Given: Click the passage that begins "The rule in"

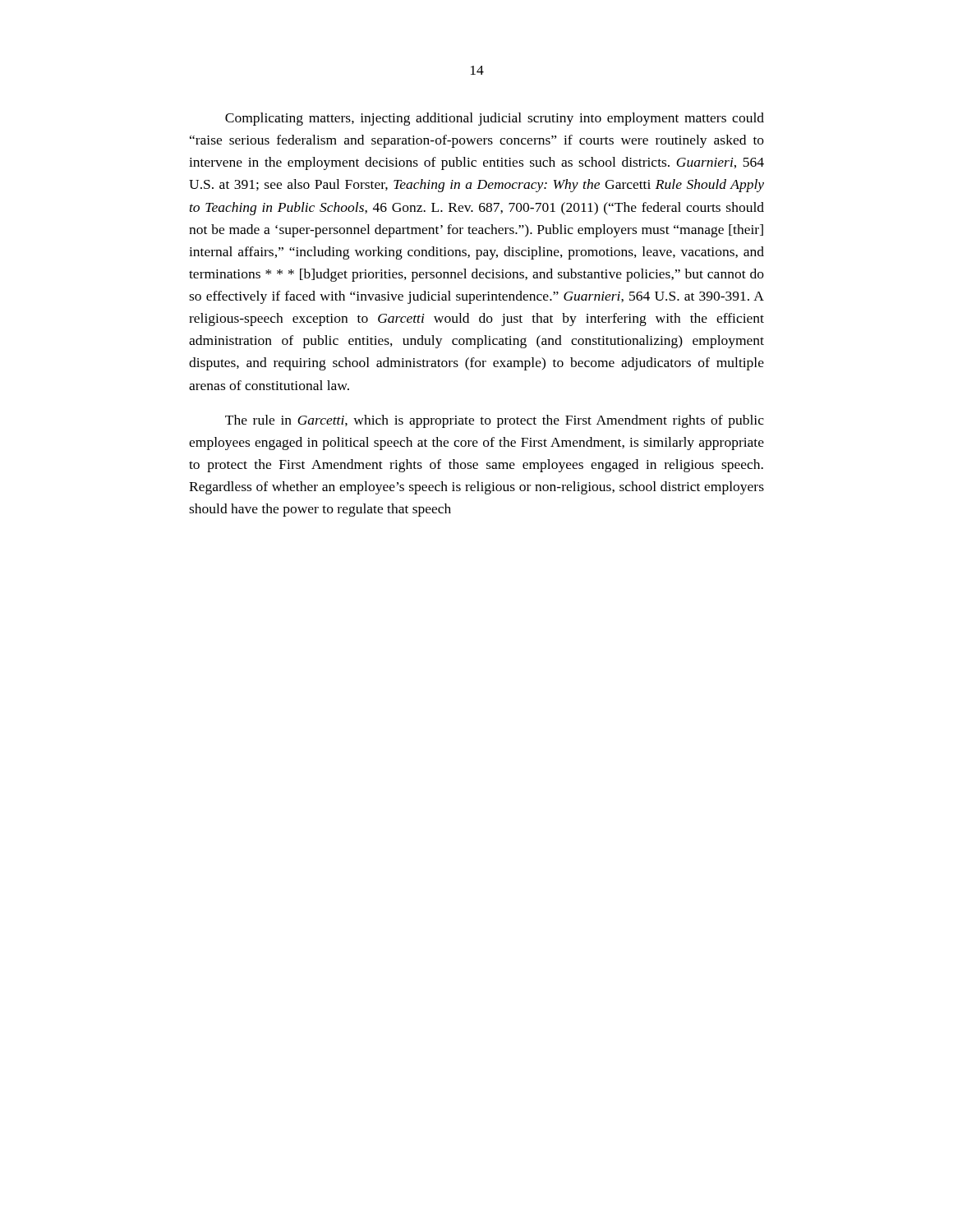Looking at the screenshot, I should point(476,464).
